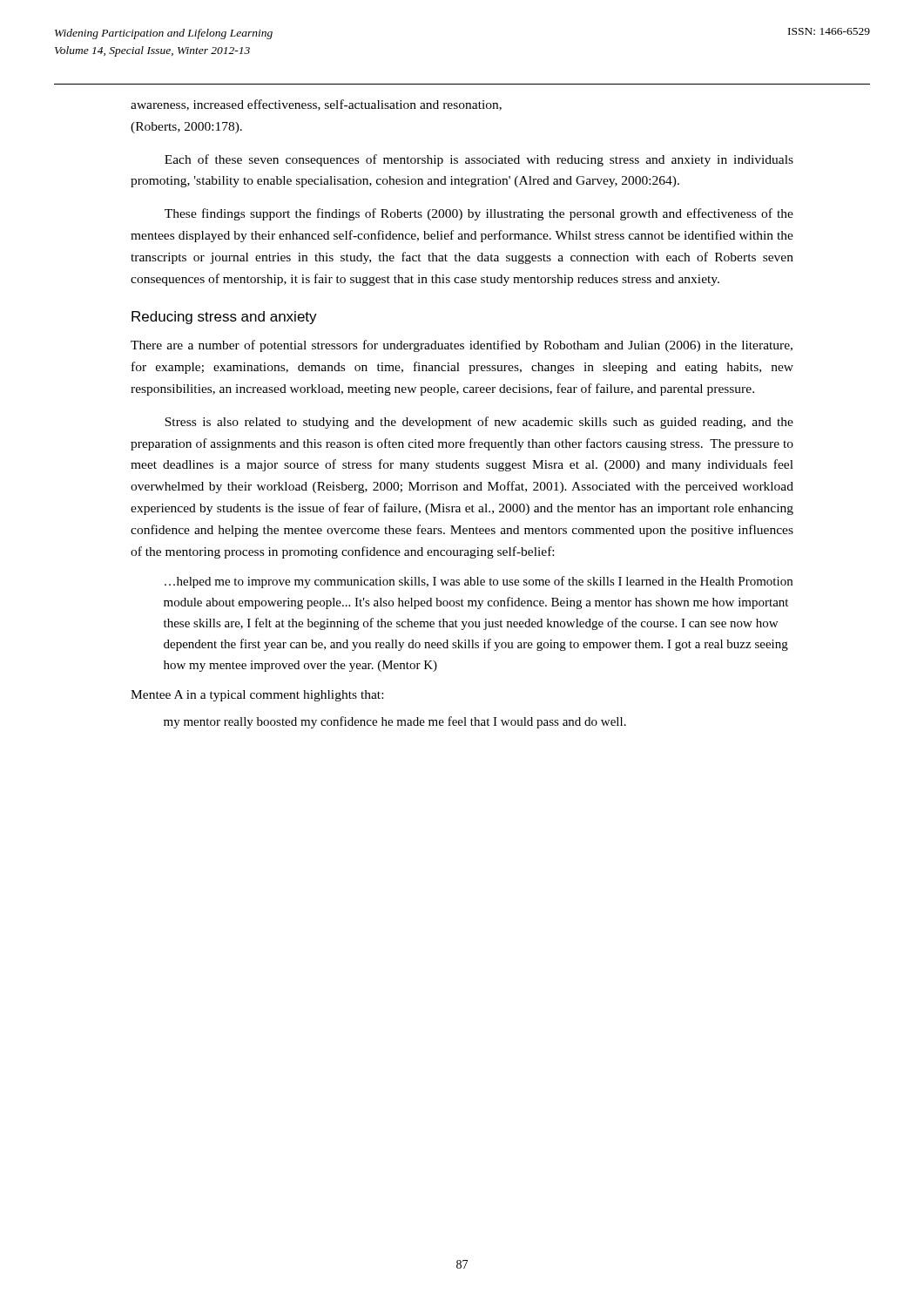Navigate to the text starting "These findings support the findings of"
This screenshot has height=1307, width=924.
click(x=462, y=246)
